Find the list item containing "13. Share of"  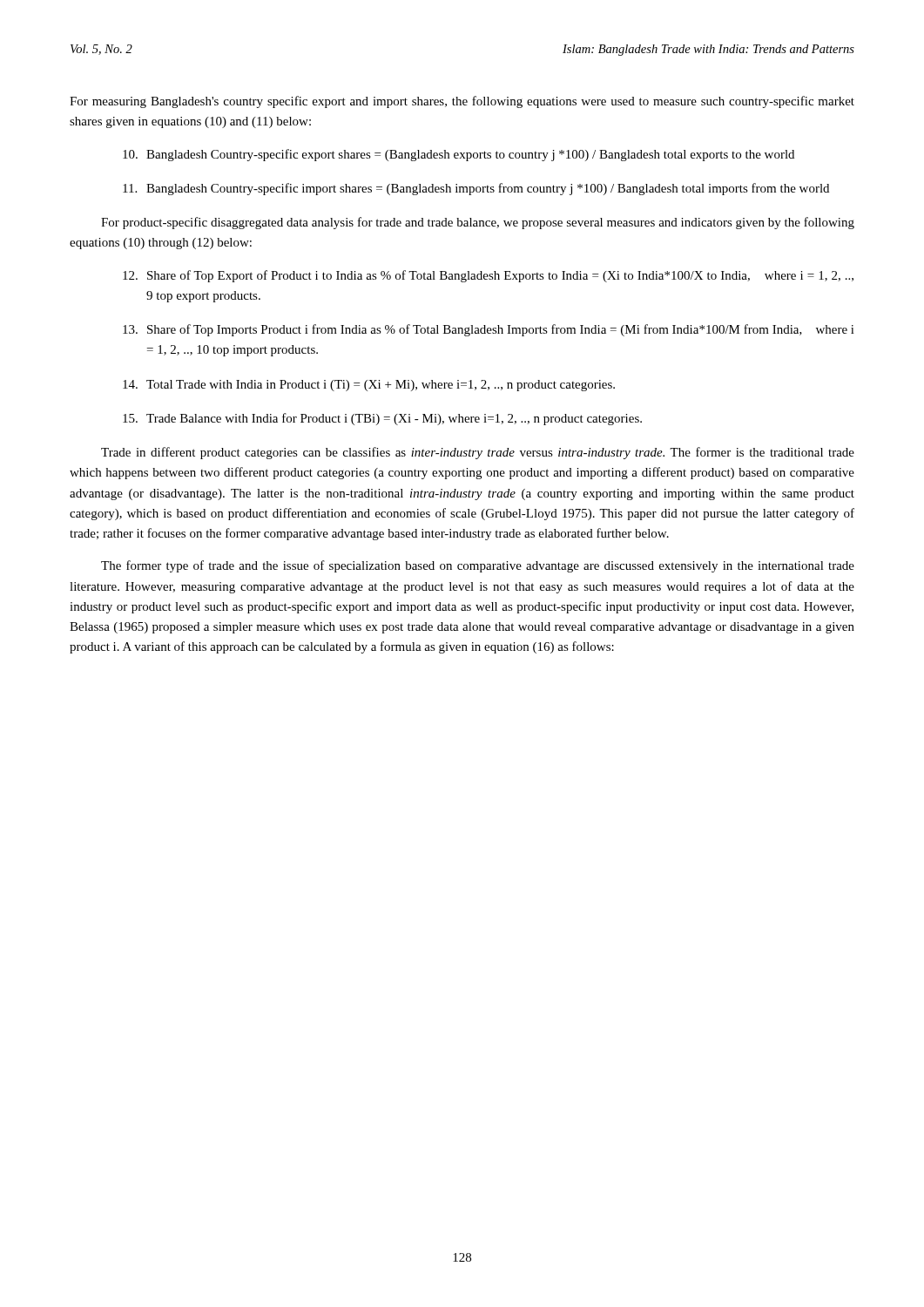[x=488, y=340]
